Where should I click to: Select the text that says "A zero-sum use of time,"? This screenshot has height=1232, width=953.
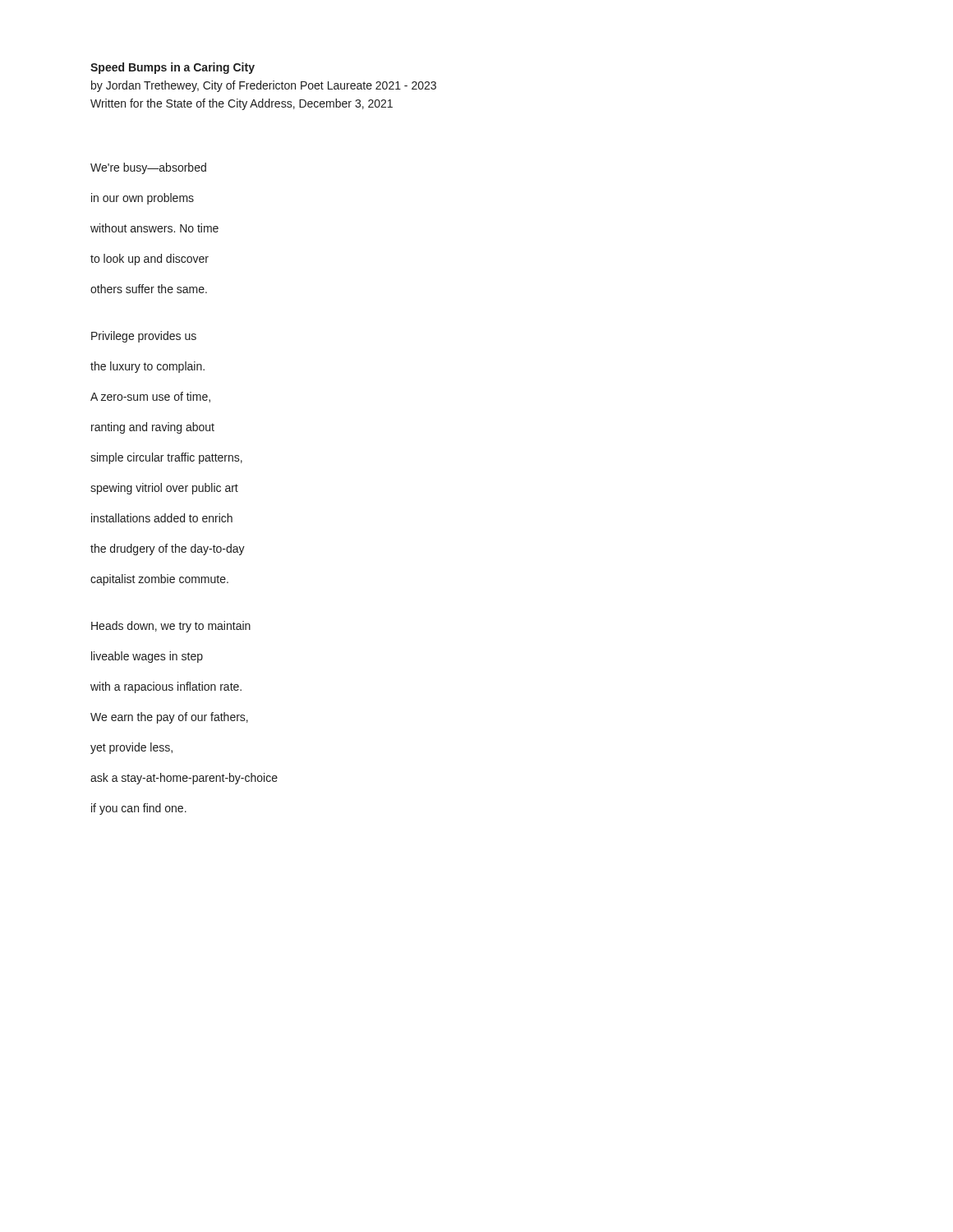pos(151,397)
